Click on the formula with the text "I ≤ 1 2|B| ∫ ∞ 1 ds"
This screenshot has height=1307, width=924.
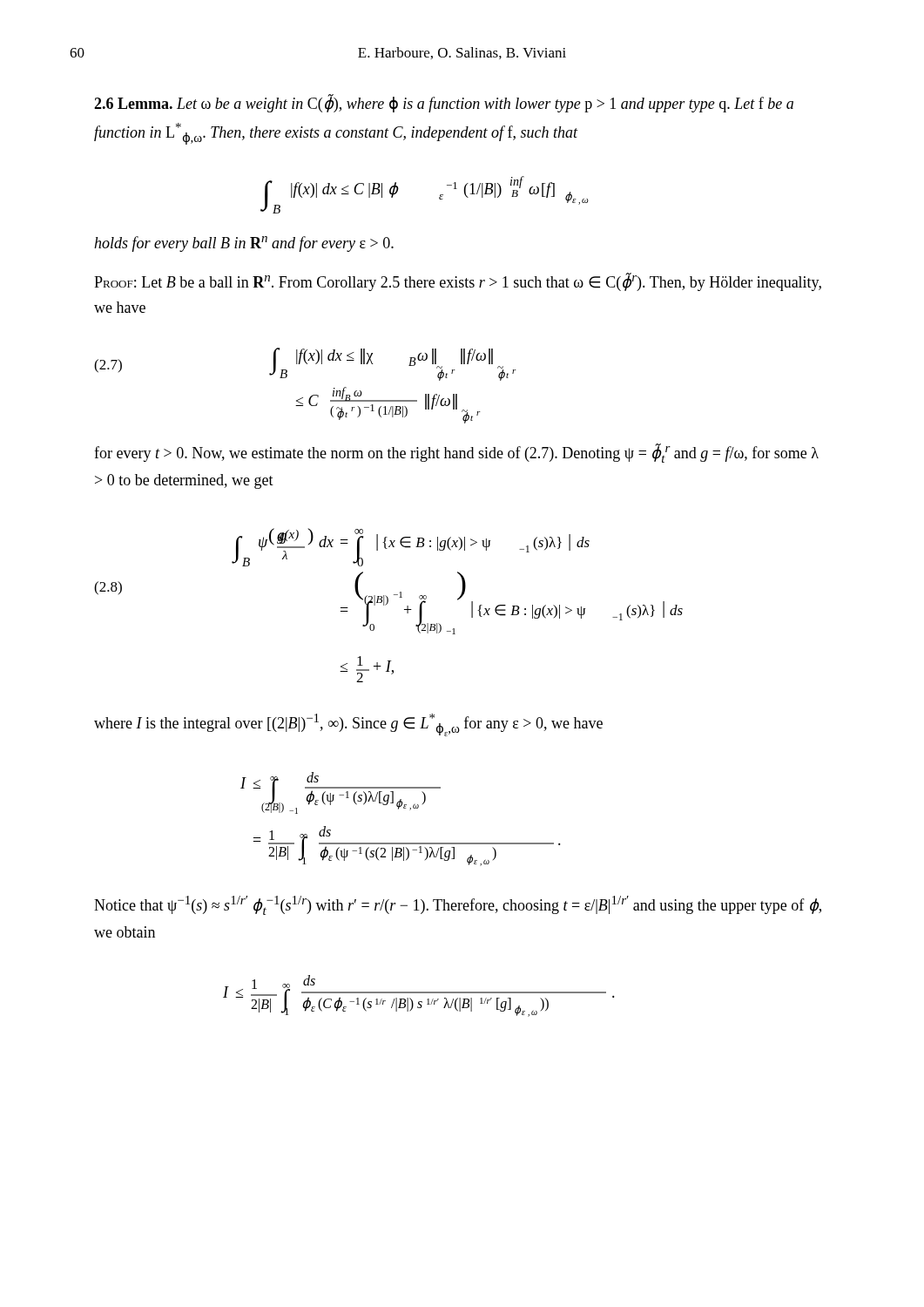462,989
